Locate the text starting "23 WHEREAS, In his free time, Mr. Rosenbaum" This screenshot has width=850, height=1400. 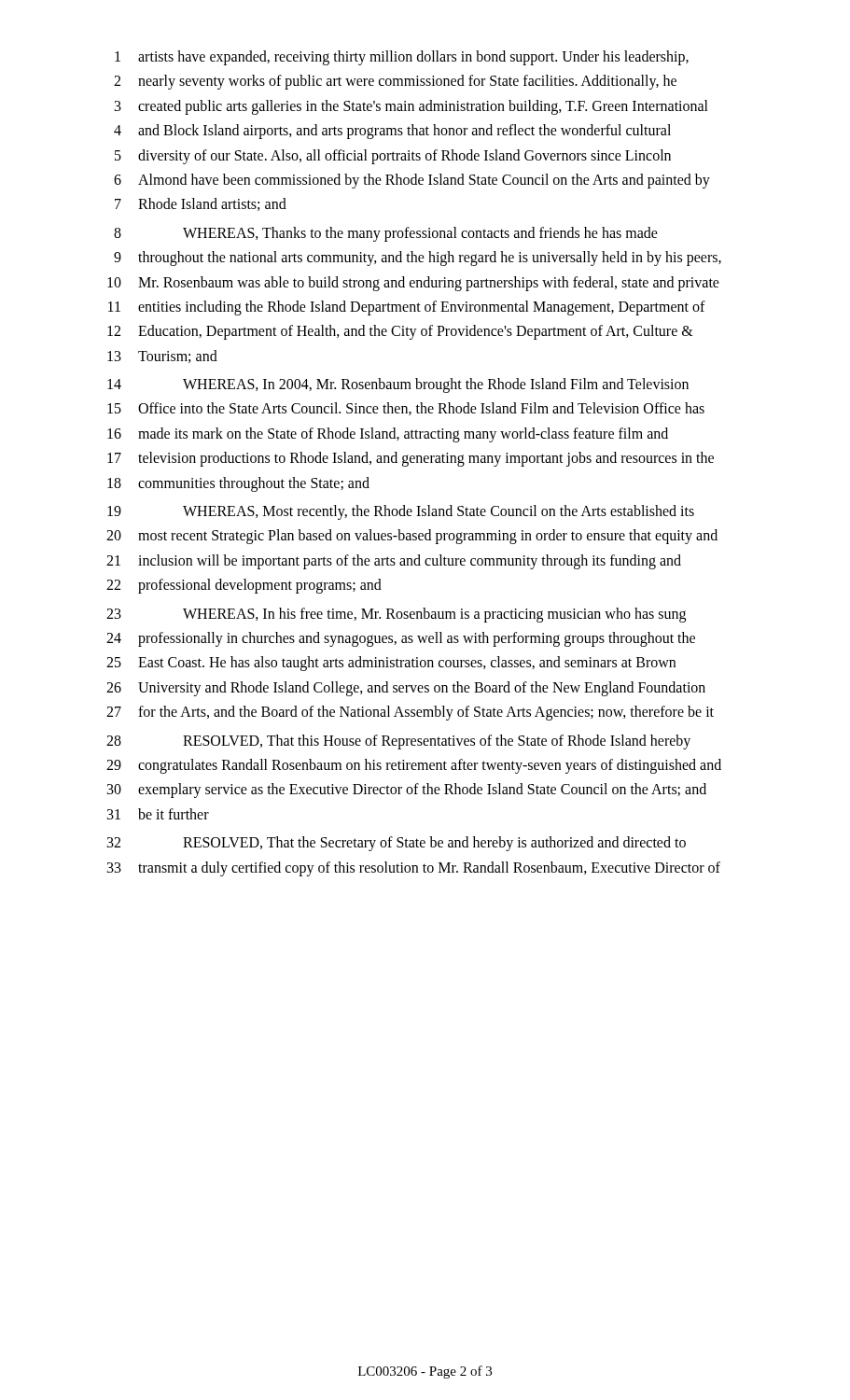tap(437, 663)
